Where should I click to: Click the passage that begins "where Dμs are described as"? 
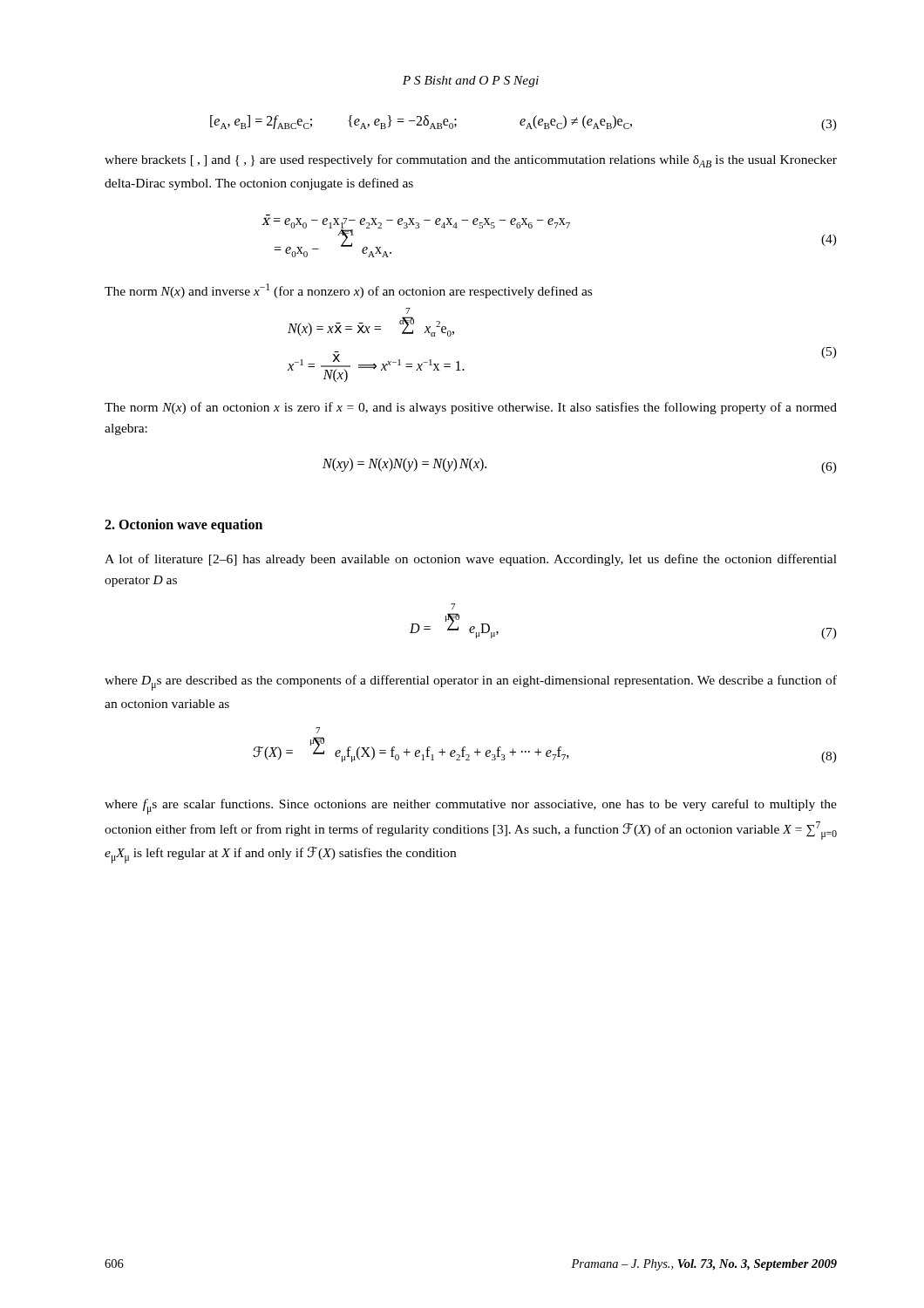[471, 692]
